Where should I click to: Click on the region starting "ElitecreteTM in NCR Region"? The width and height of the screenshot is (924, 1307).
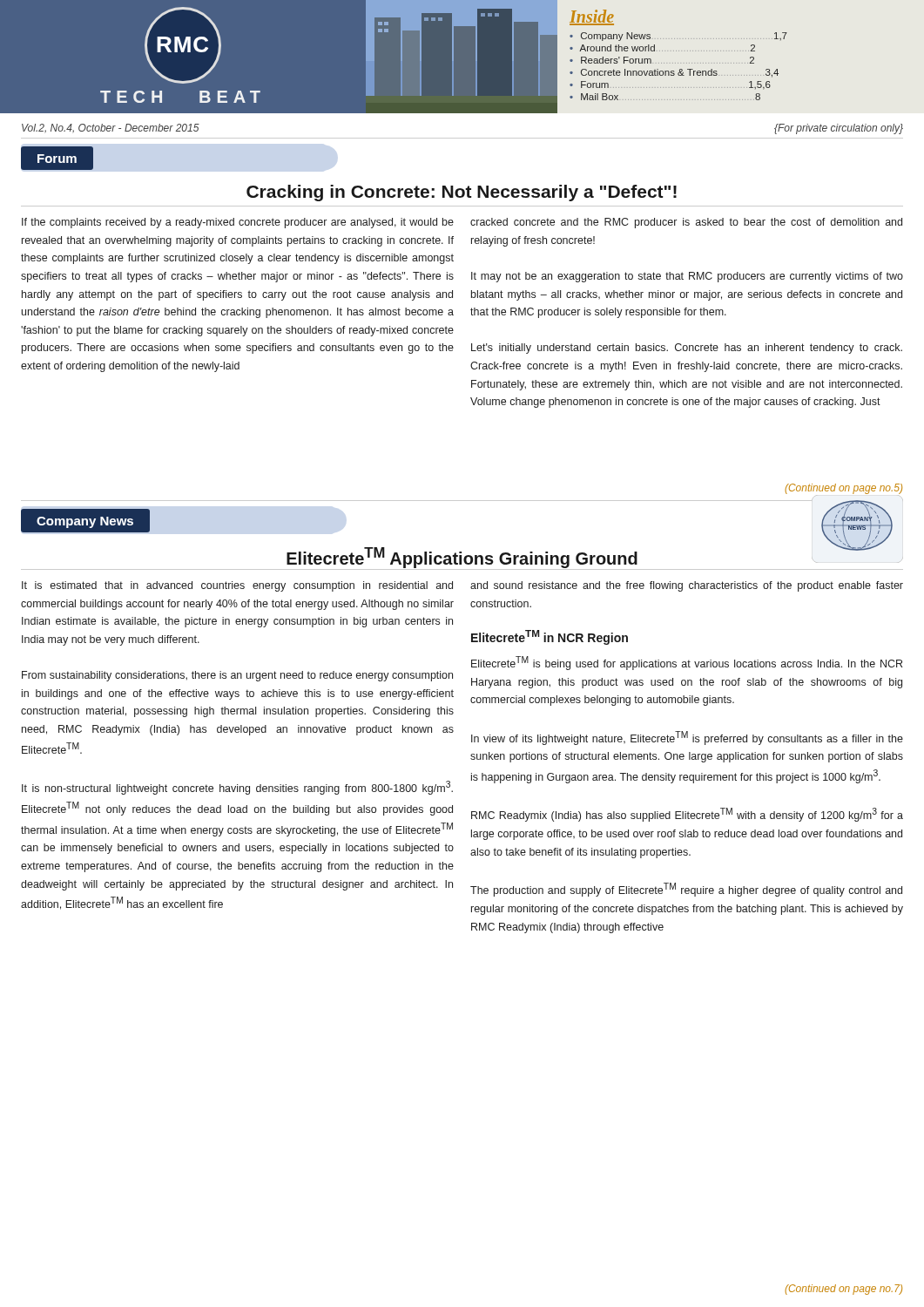(549, 636)
